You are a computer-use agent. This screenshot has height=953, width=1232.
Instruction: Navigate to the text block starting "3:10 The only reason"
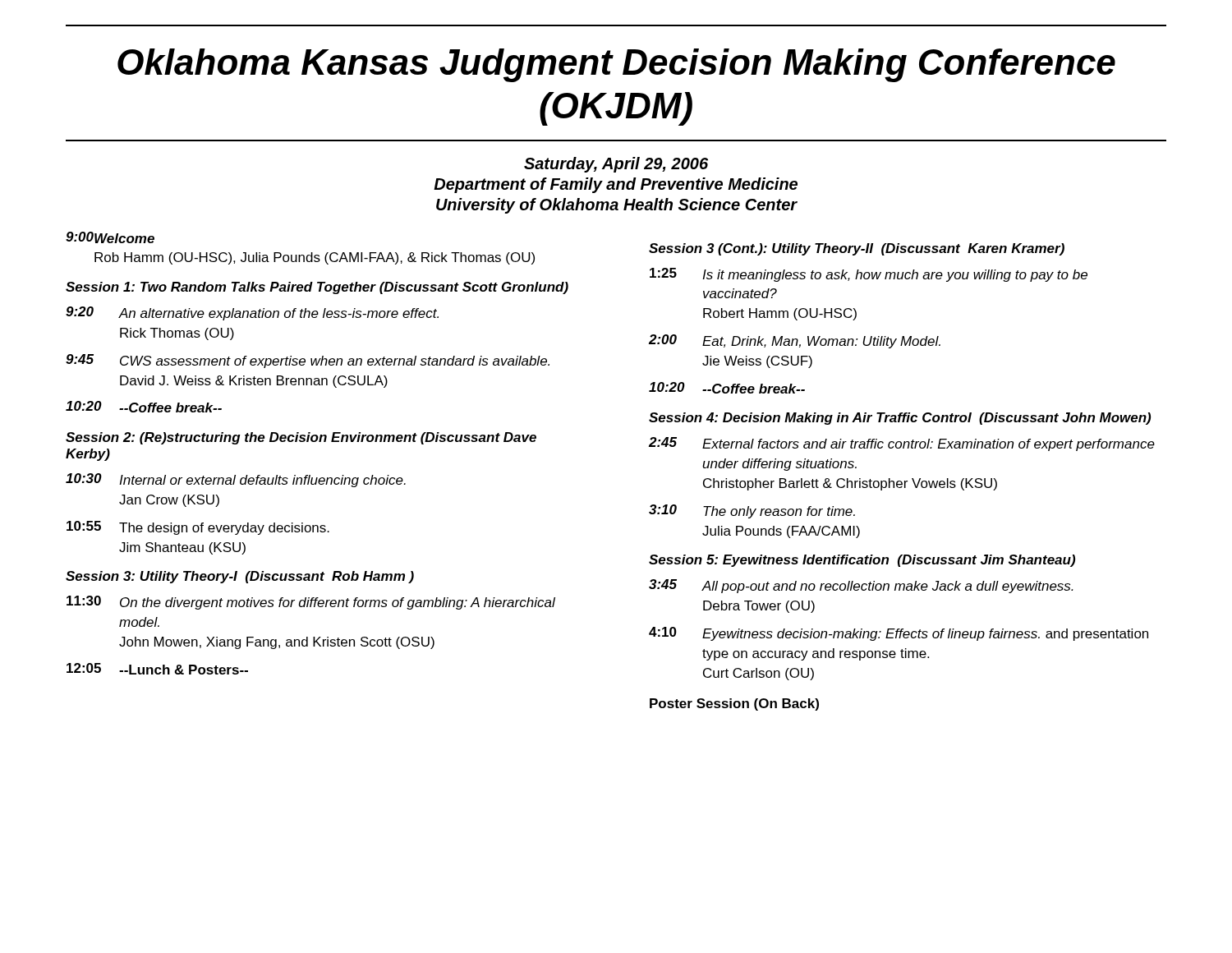pos(755,521)
